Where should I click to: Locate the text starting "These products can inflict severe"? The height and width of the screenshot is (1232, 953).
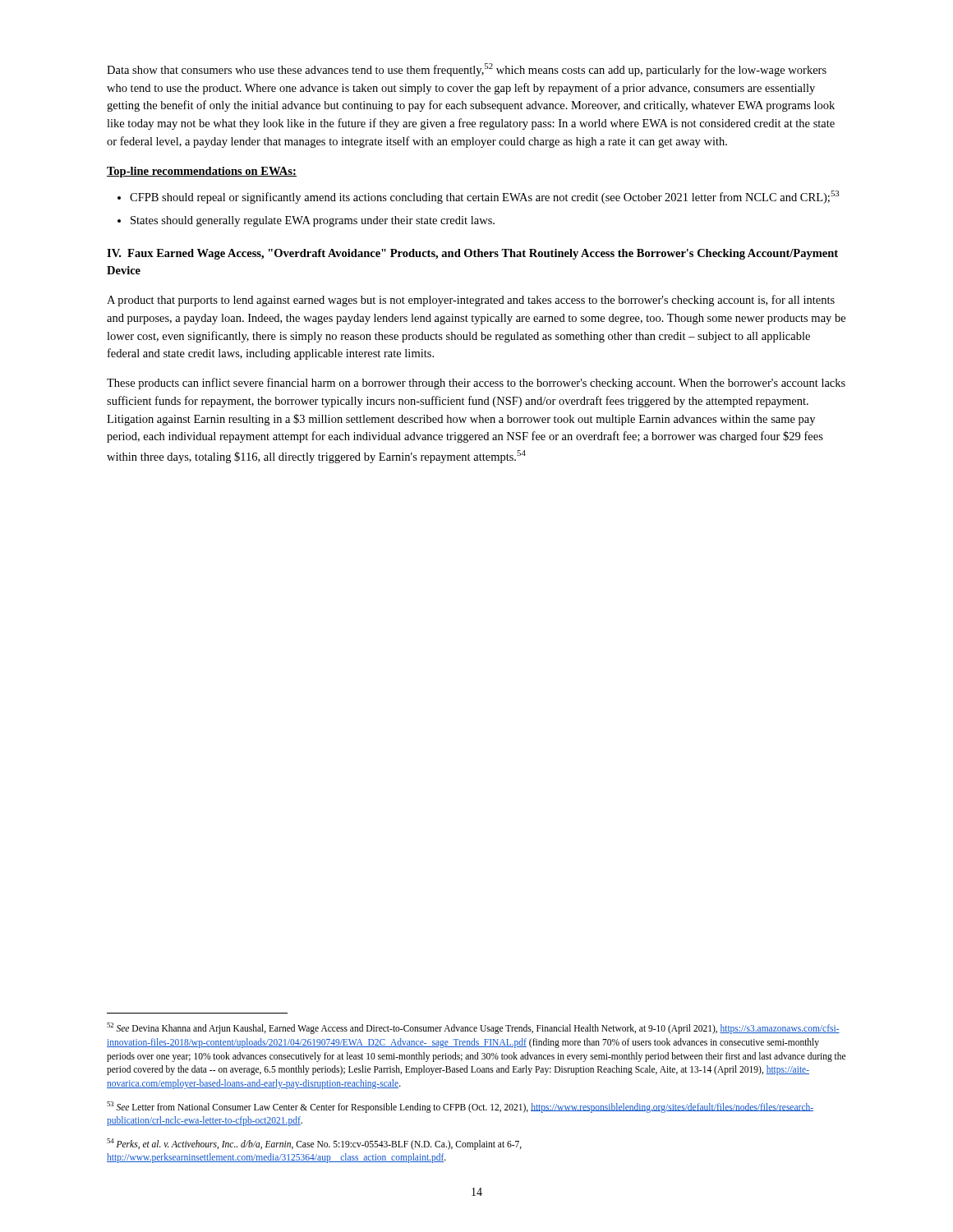coord(476,420)
